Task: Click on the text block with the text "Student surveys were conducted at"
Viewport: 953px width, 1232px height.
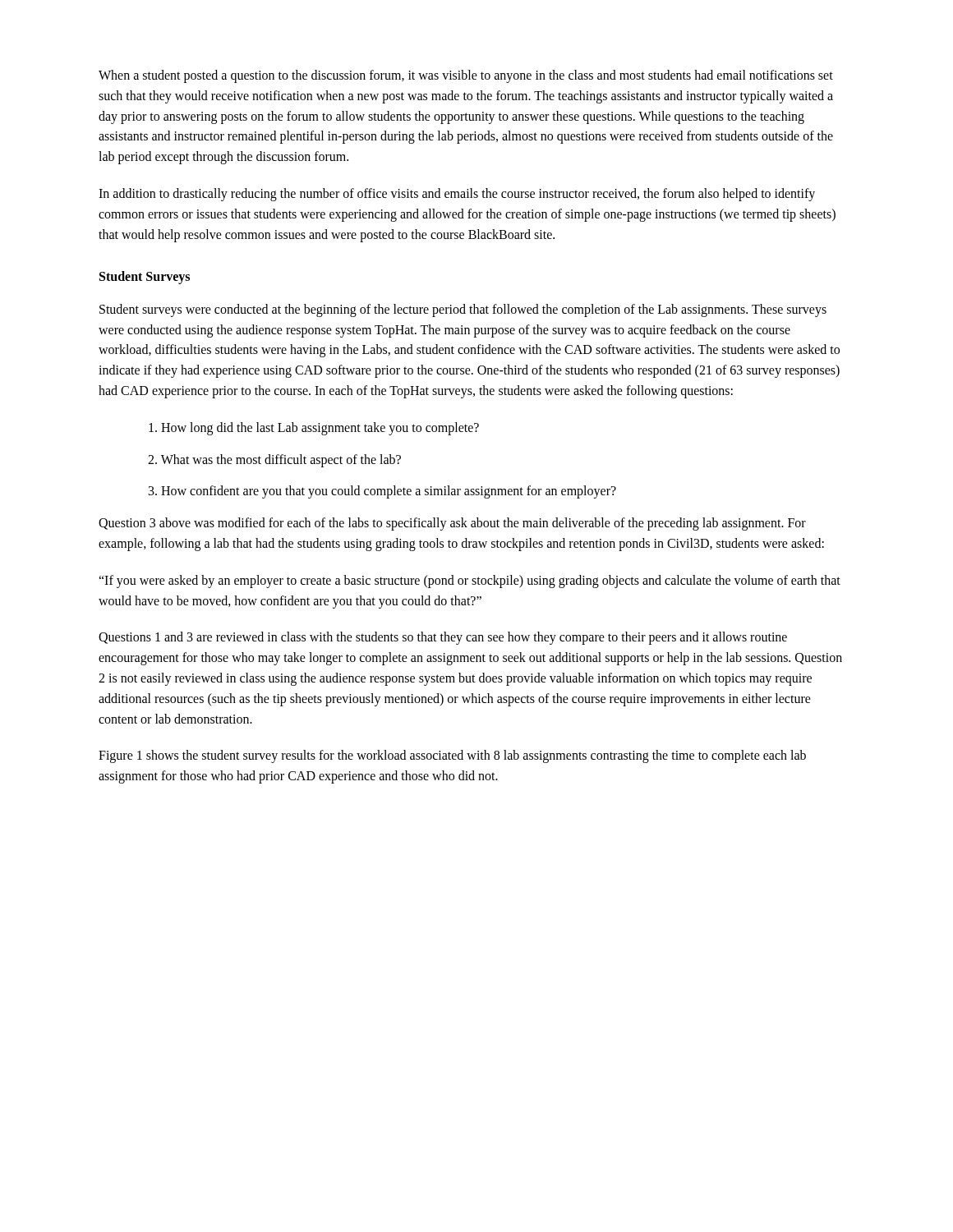Action: click(x=469, y=350)
